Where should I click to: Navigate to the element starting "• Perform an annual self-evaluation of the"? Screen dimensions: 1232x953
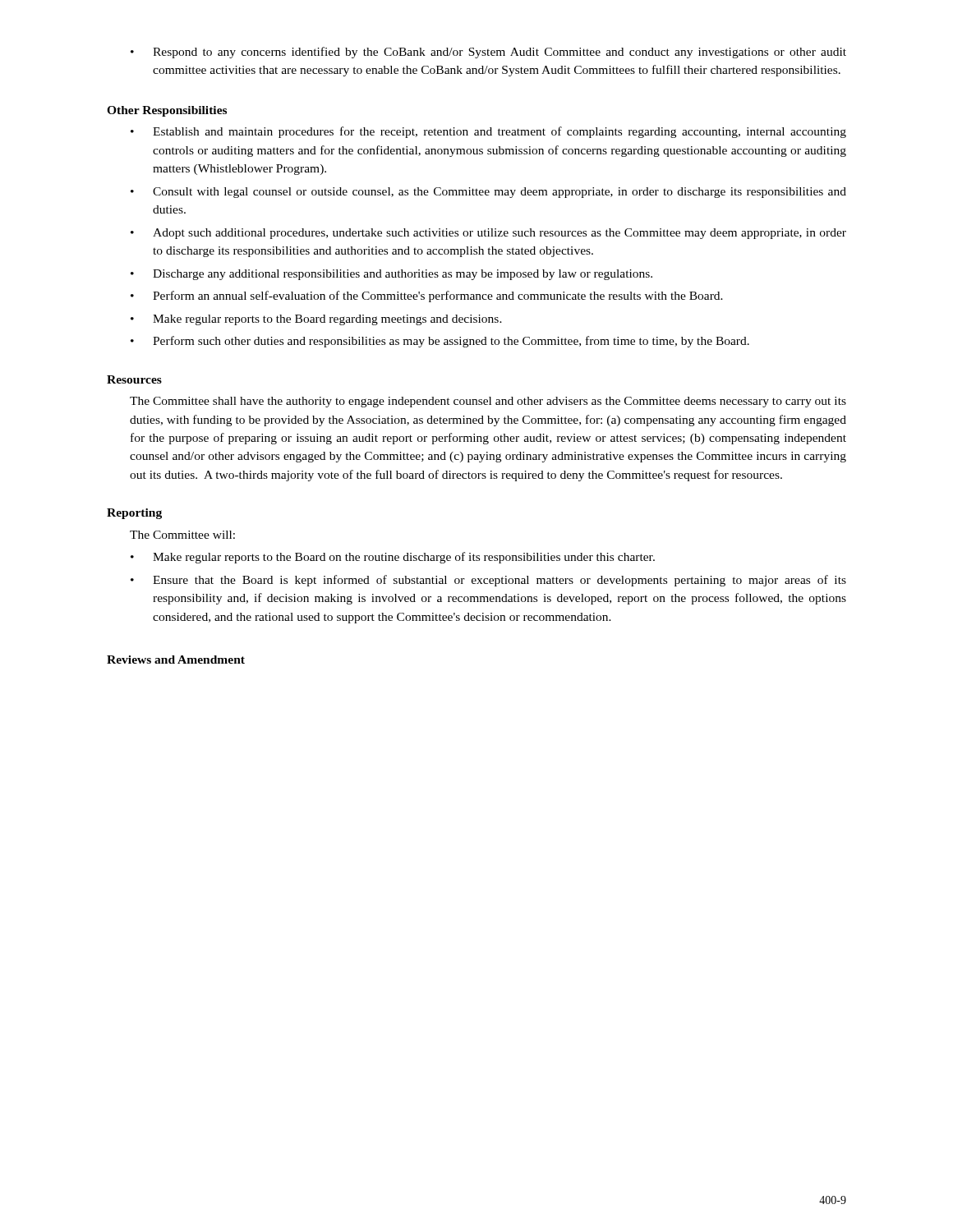coord(488,296)
